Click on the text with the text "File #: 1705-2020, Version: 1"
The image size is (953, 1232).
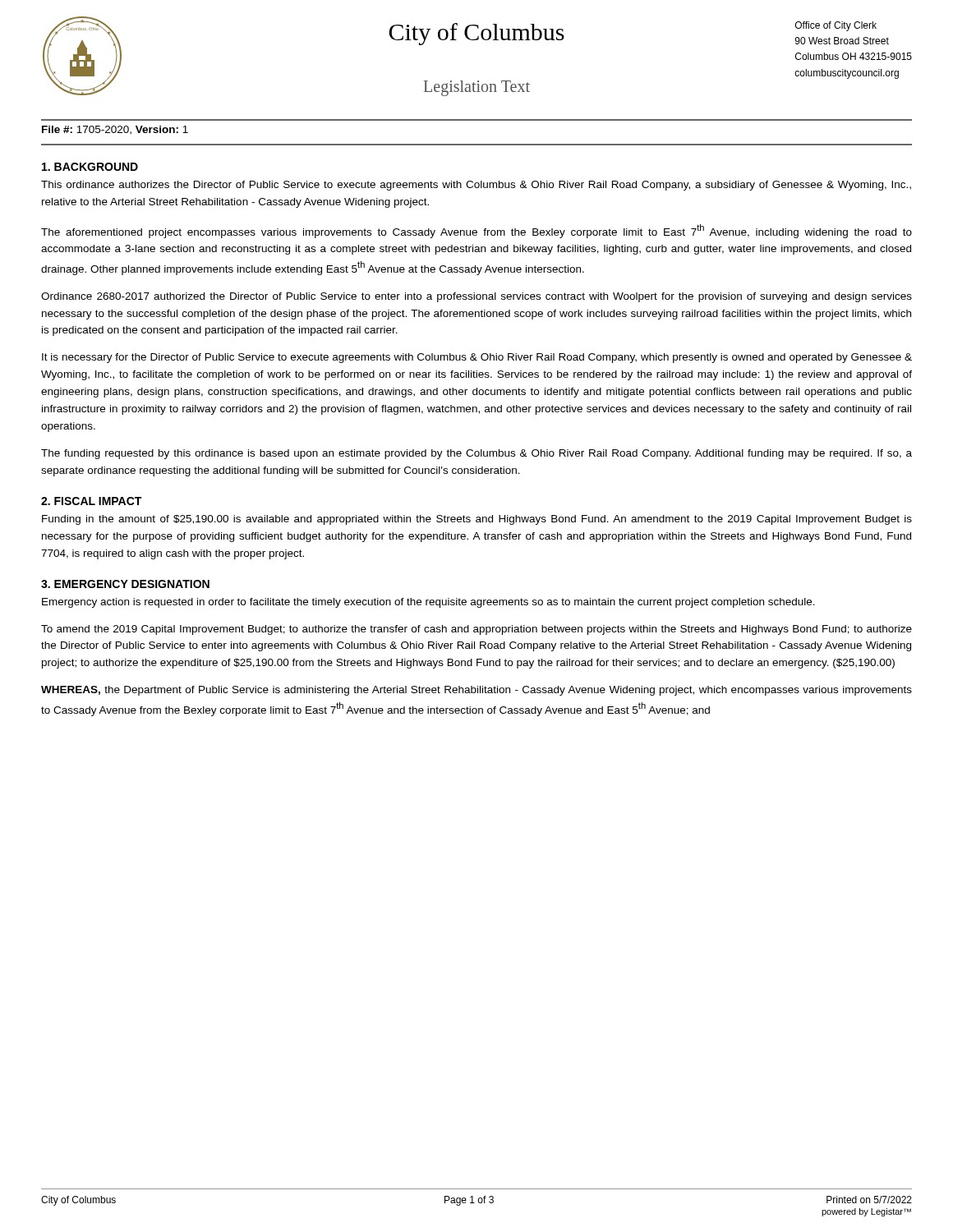coord(115,129)
